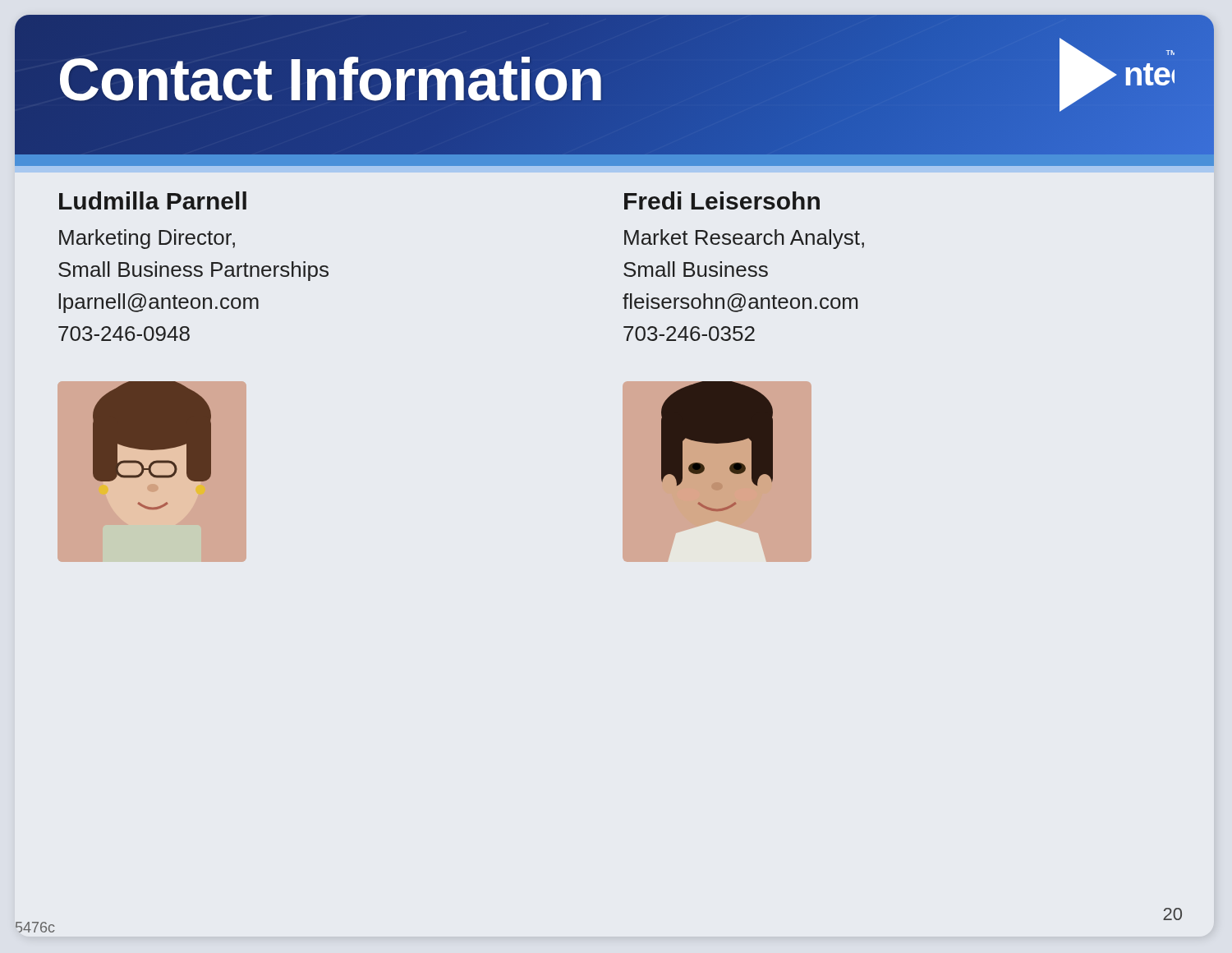Select the logo
1232x953 pixels.
(1092, 75)
